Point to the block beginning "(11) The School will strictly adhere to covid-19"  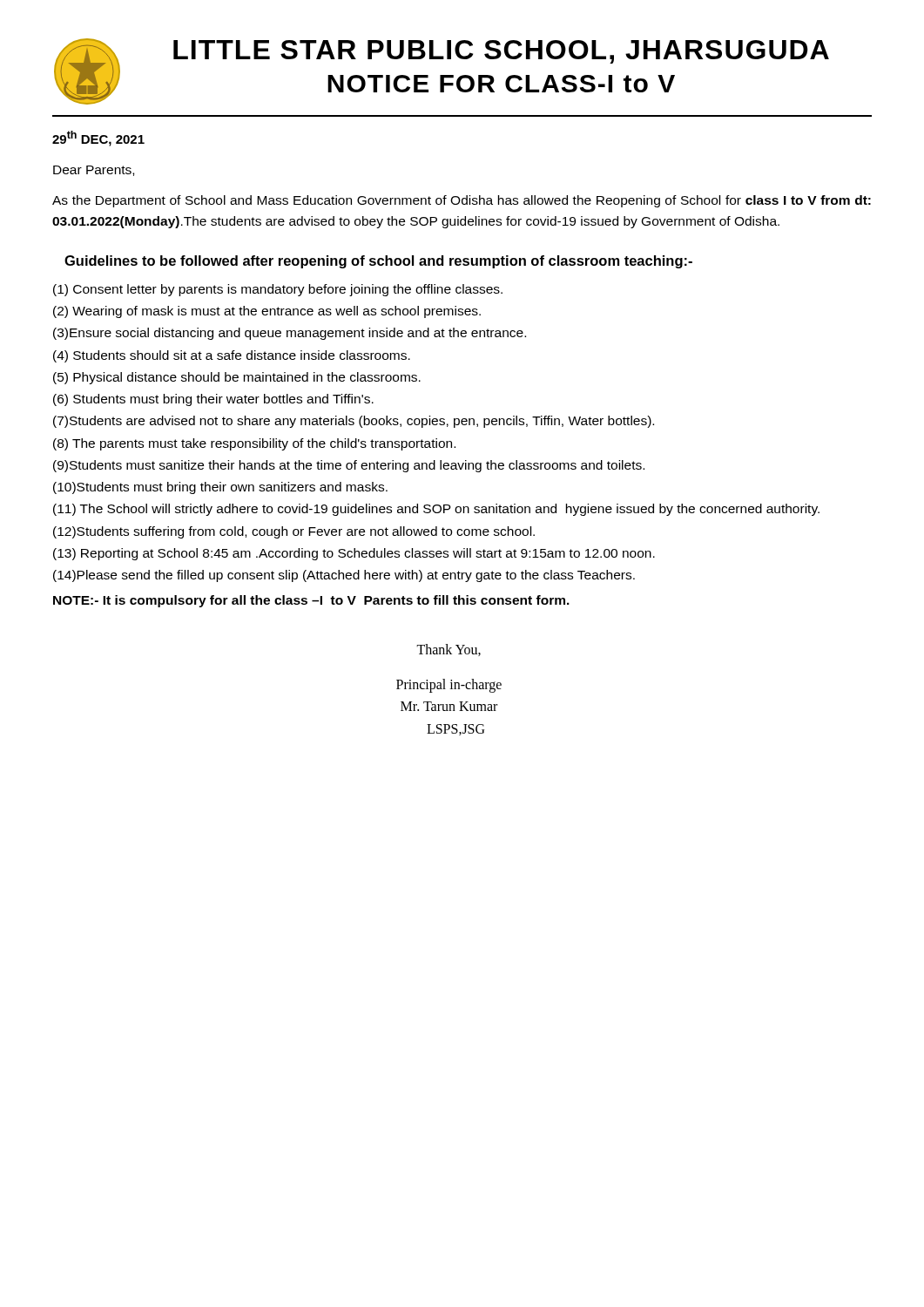pyautogui.click(x=436, y=509)
